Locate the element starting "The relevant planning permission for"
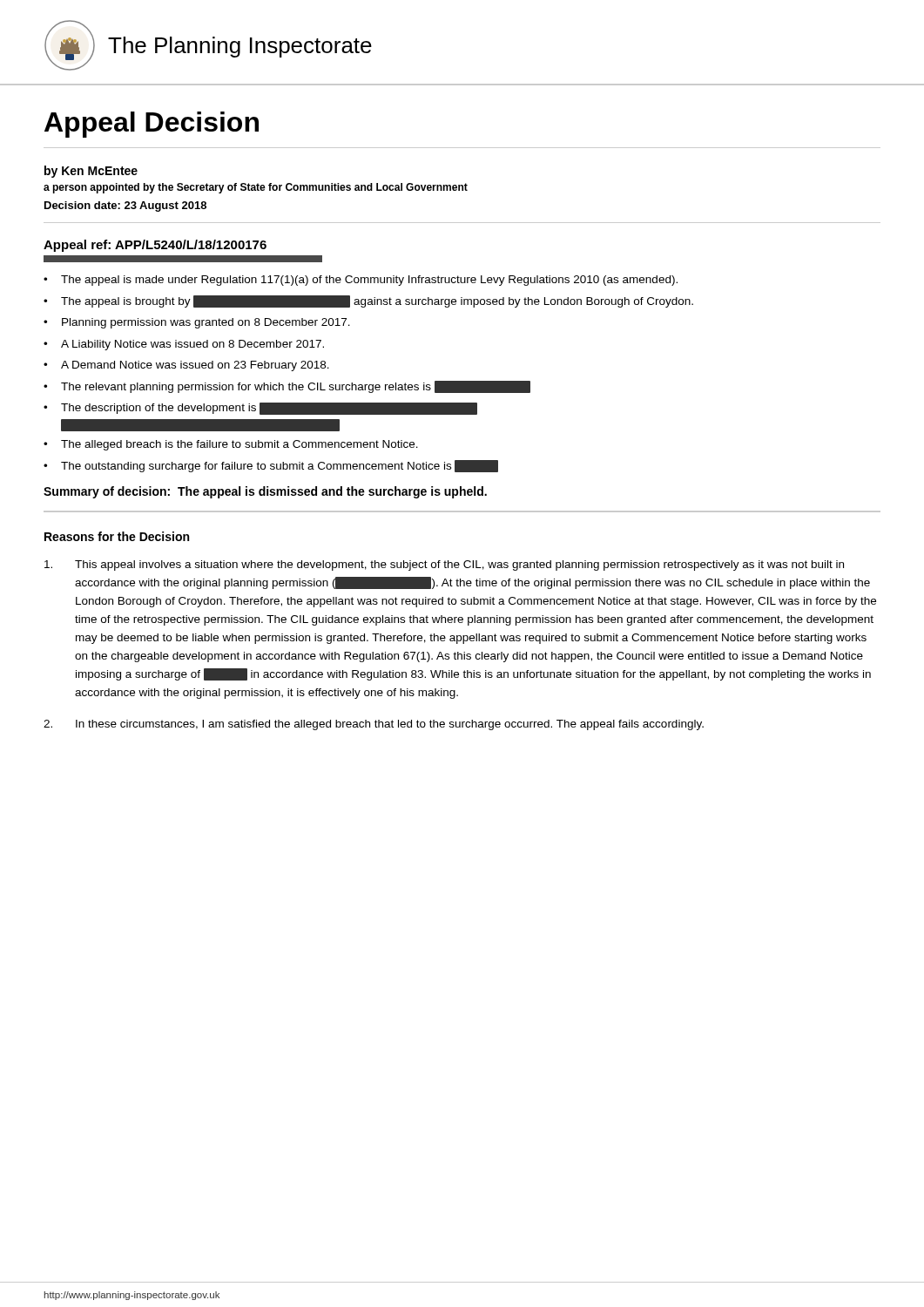Viewport: 924px width, 1307px height. (296, 387)
